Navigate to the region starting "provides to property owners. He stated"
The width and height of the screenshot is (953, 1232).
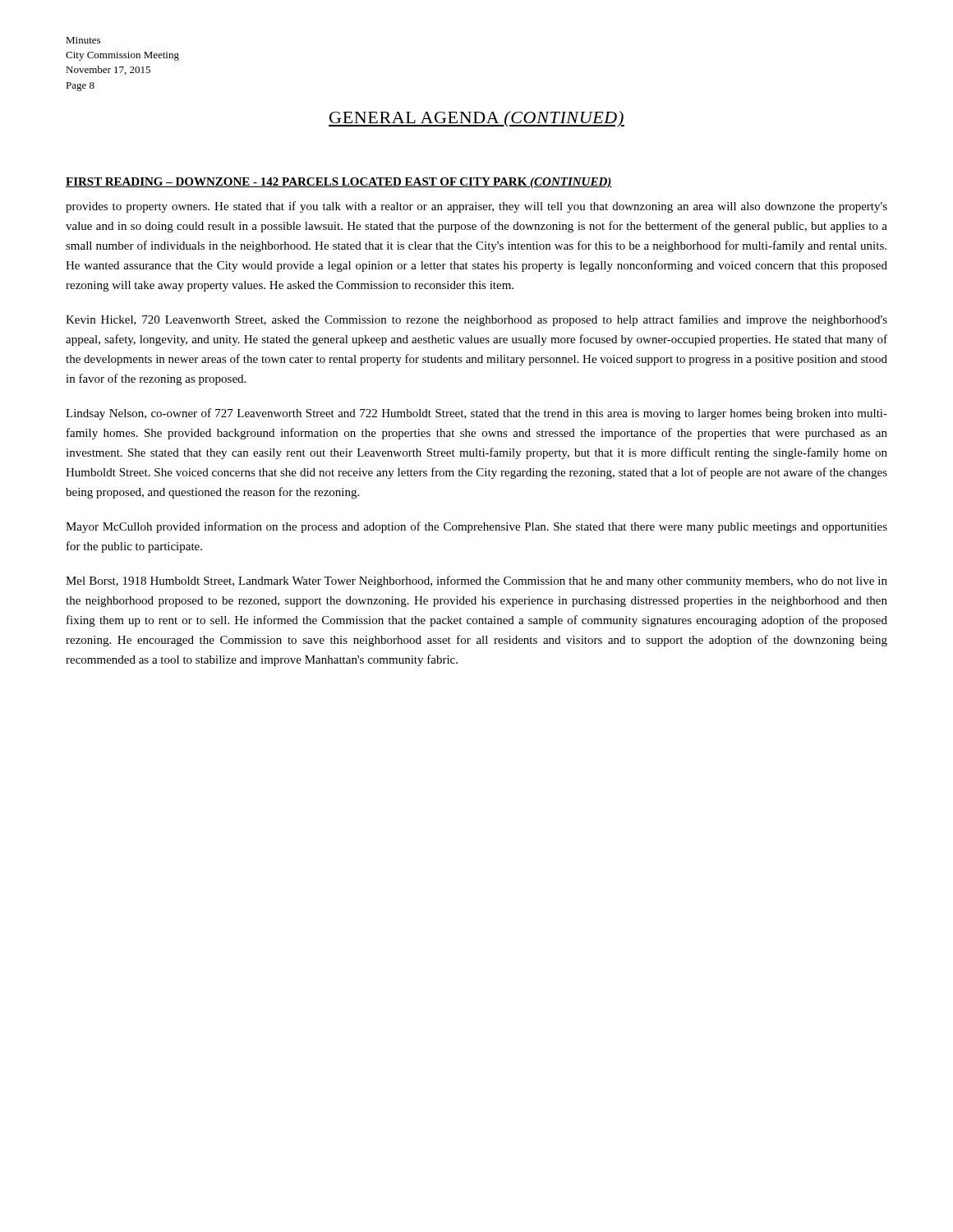coord(476,245)
